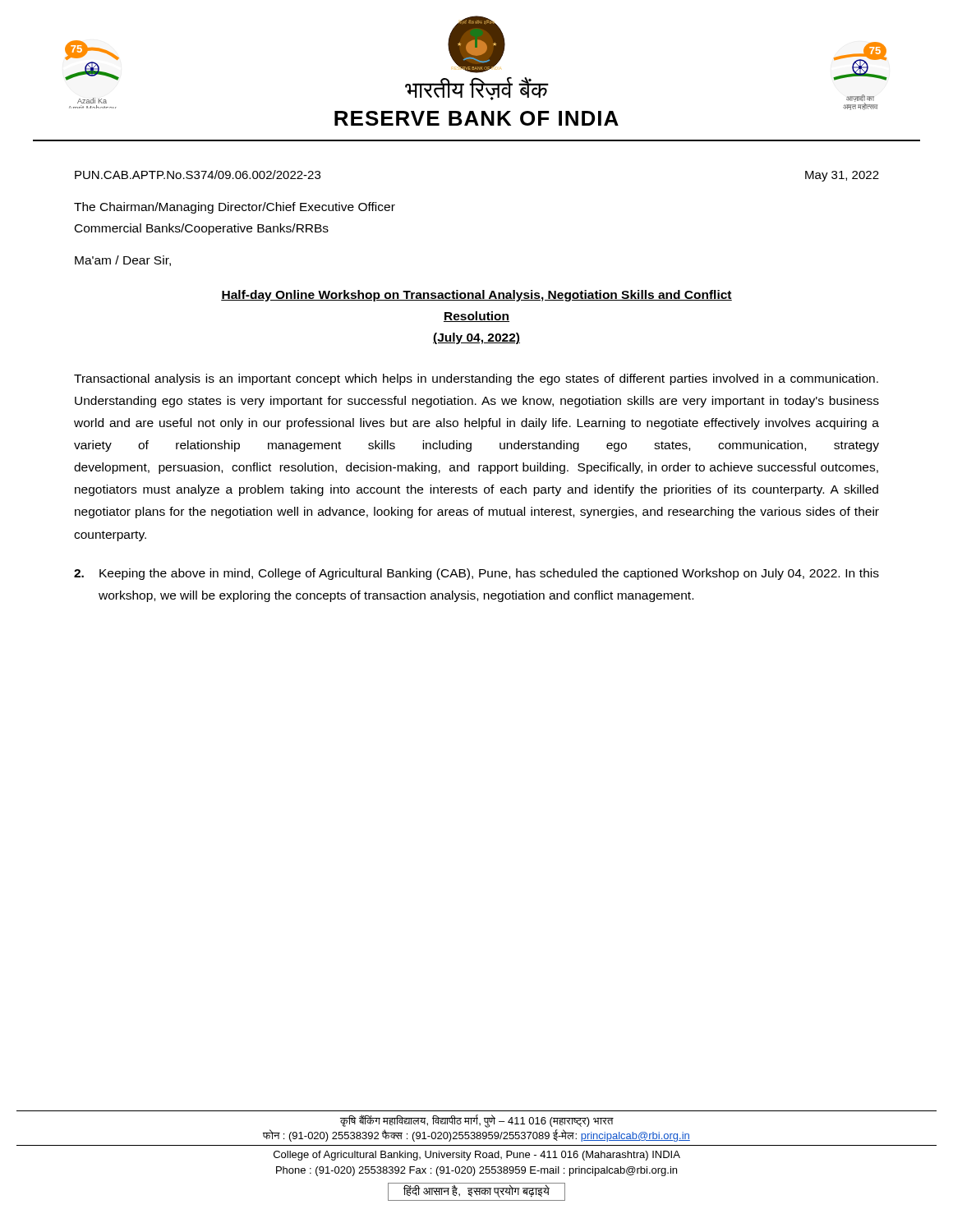Select the text containing "May 31, 2022"
Viewport: 953px width, 1232px height.
tap(842, 175)
